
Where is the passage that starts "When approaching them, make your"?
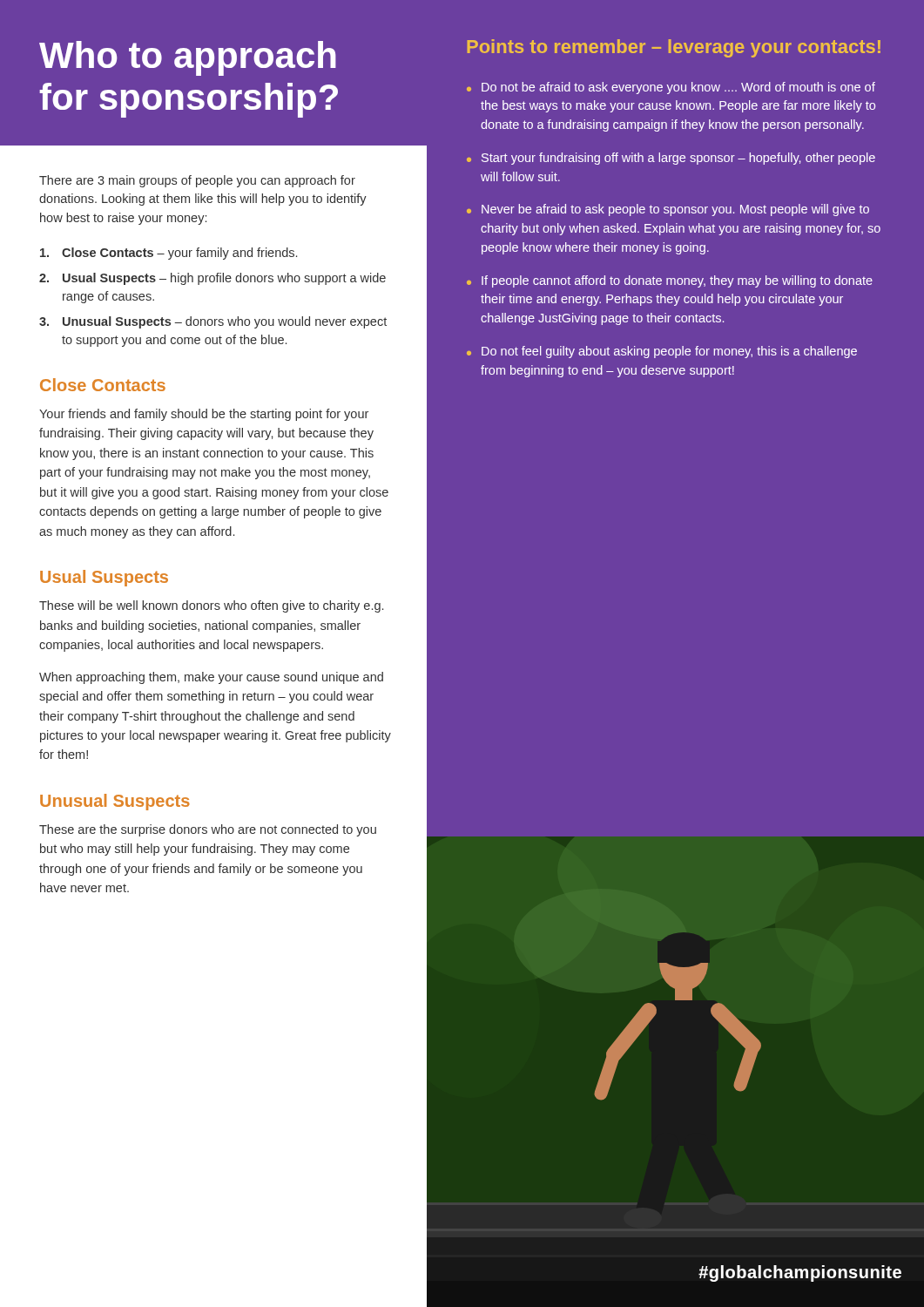click(x=215, y=716)
